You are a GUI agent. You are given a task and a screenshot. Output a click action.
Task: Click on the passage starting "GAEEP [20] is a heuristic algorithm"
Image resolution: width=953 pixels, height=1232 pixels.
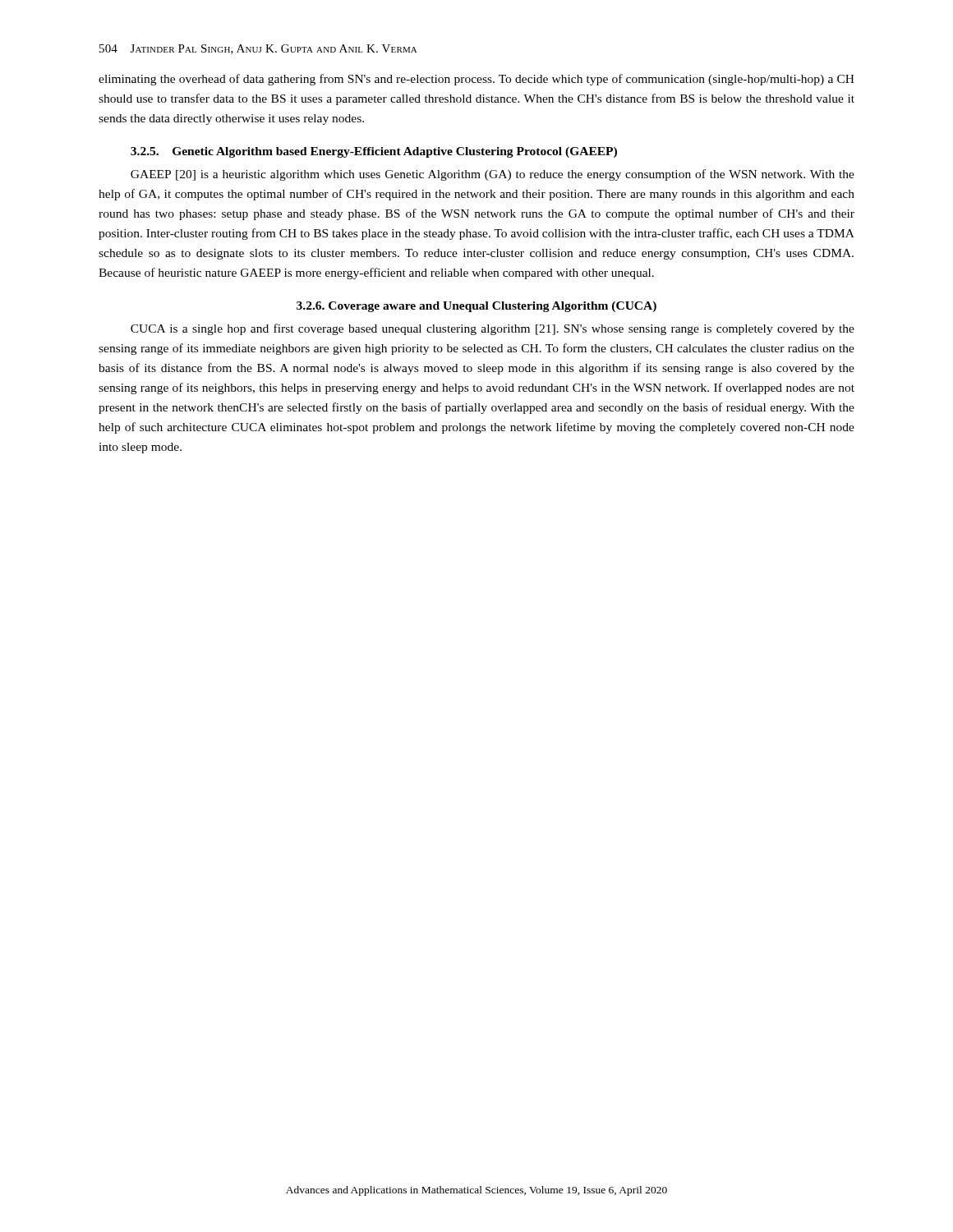476,223
